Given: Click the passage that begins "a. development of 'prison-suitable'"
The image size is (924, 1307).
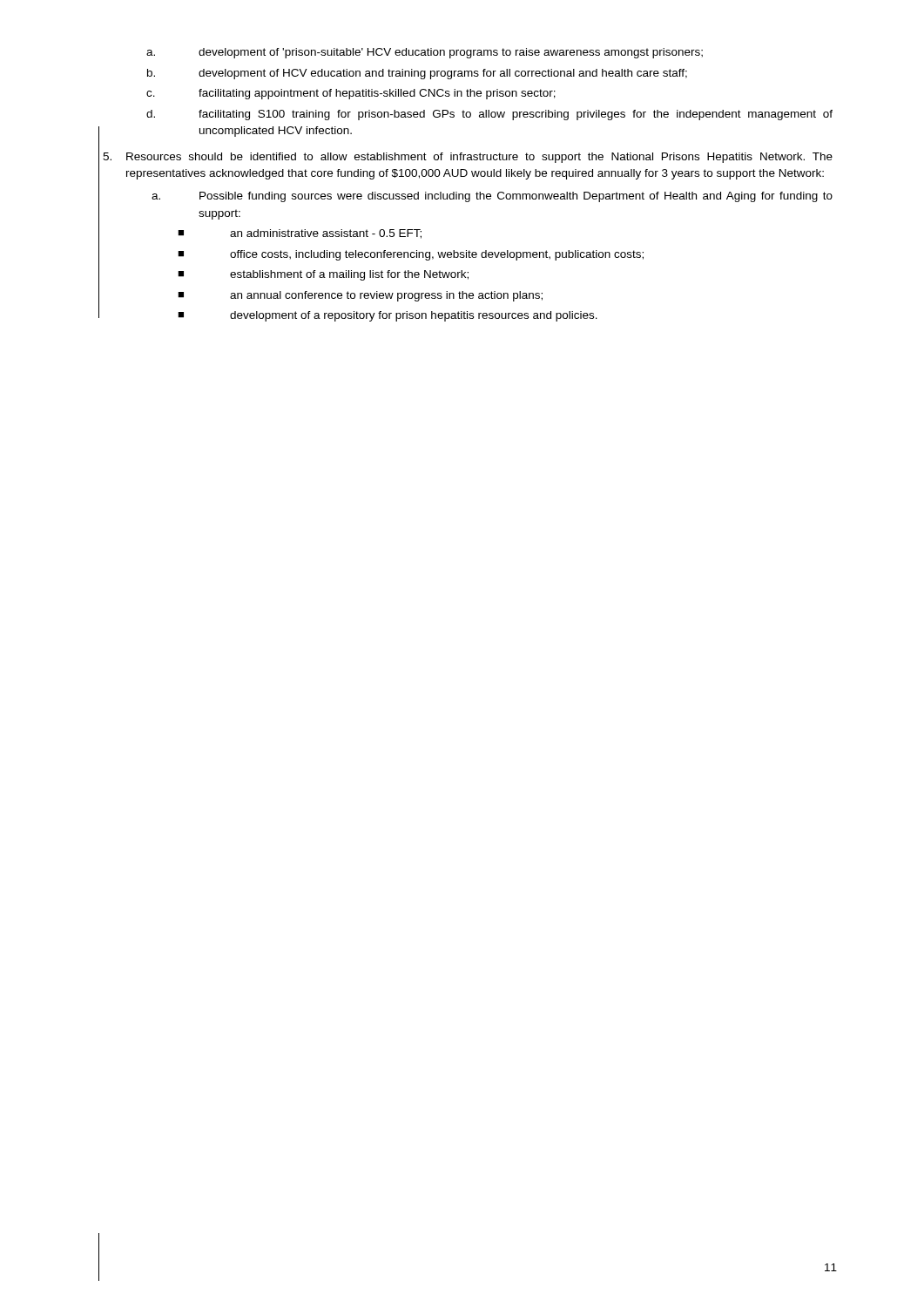Looking at the screenshot, I should (468, 52).
